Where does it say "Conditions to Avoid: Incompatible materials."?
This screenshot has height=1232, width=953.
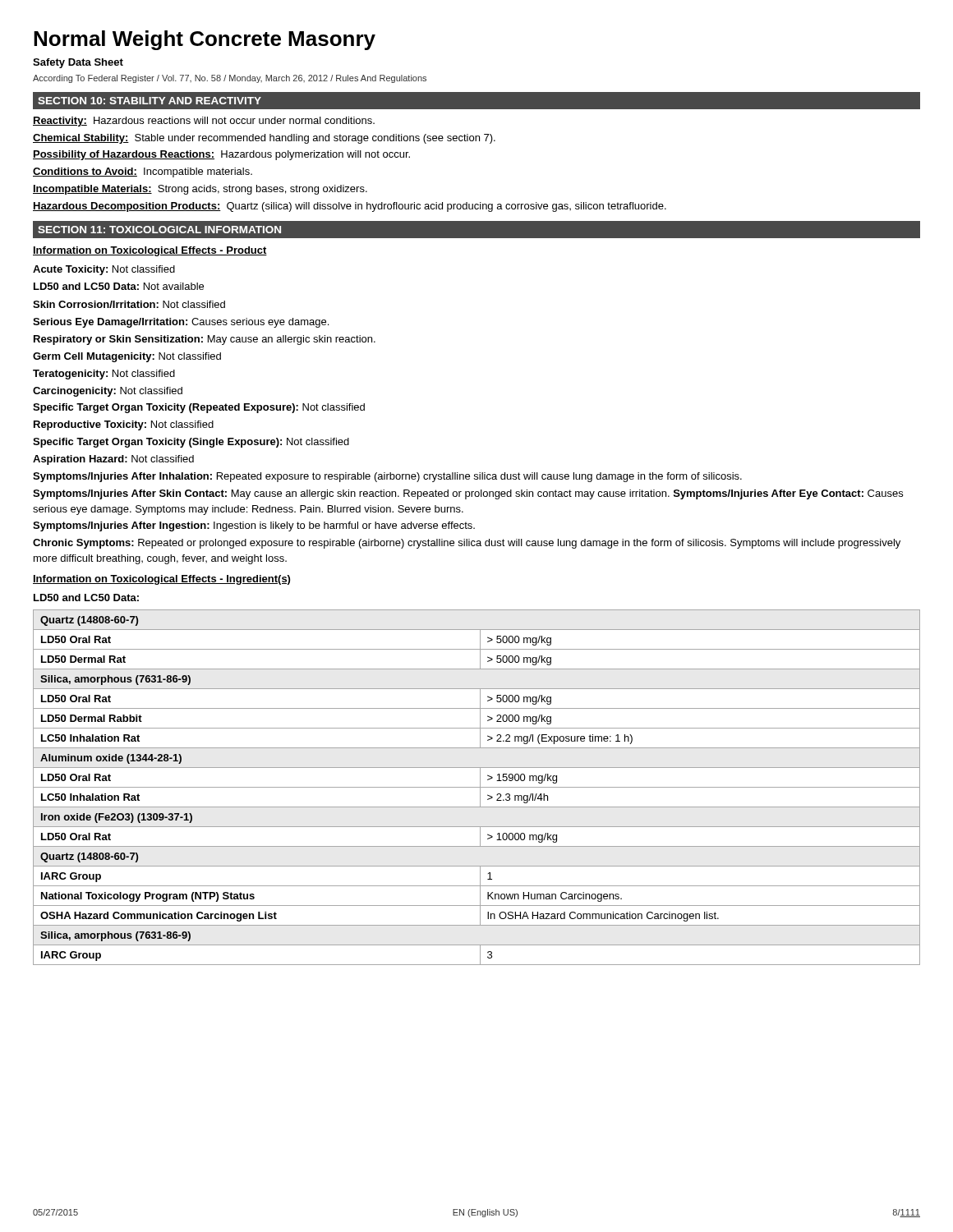143,171
